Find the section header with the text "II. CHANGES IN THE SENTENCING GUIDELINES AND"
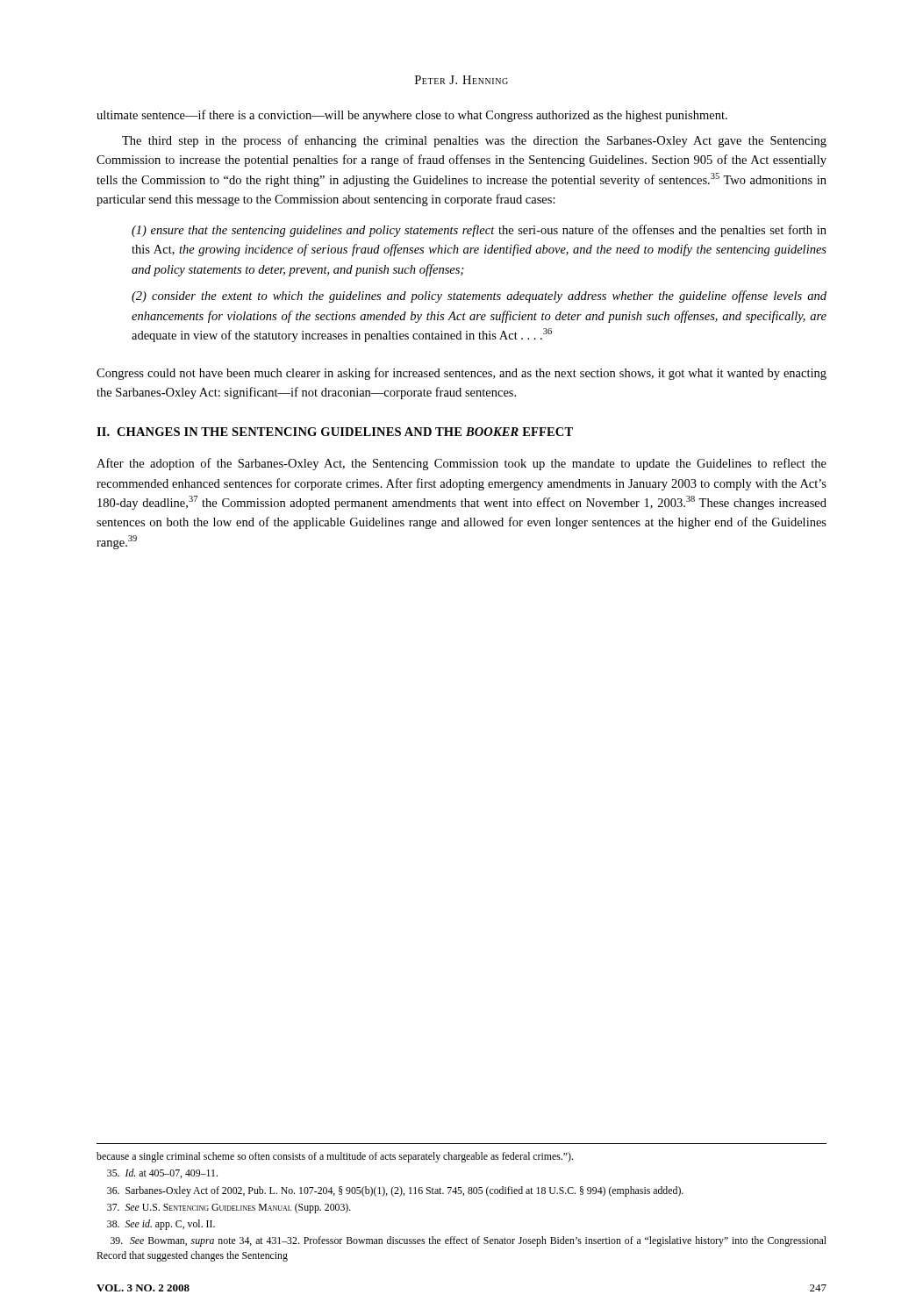 [x=335, y=431]
